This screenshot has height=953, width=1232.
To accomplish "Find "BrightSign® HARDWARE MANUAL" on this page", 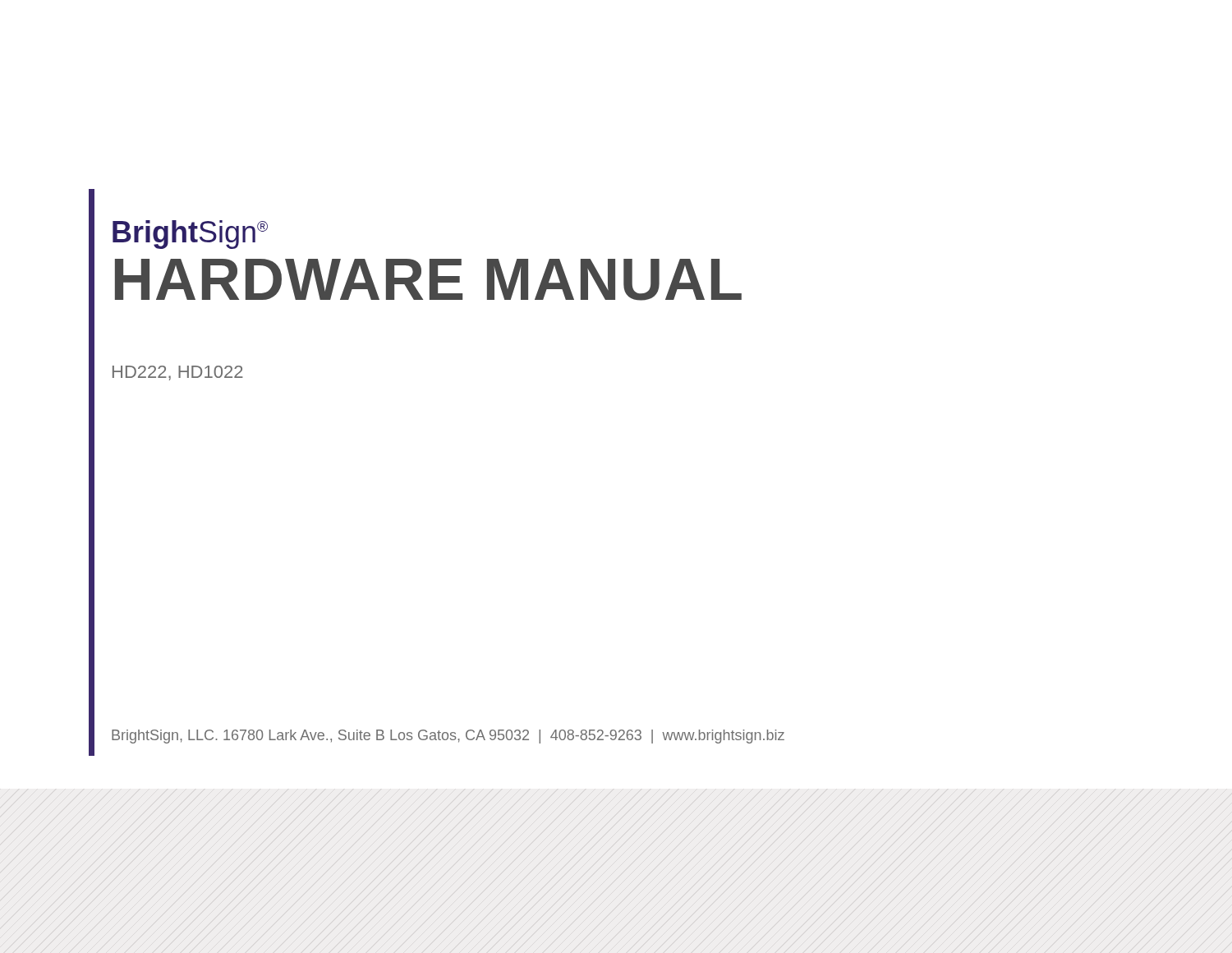I will point(428,264).
